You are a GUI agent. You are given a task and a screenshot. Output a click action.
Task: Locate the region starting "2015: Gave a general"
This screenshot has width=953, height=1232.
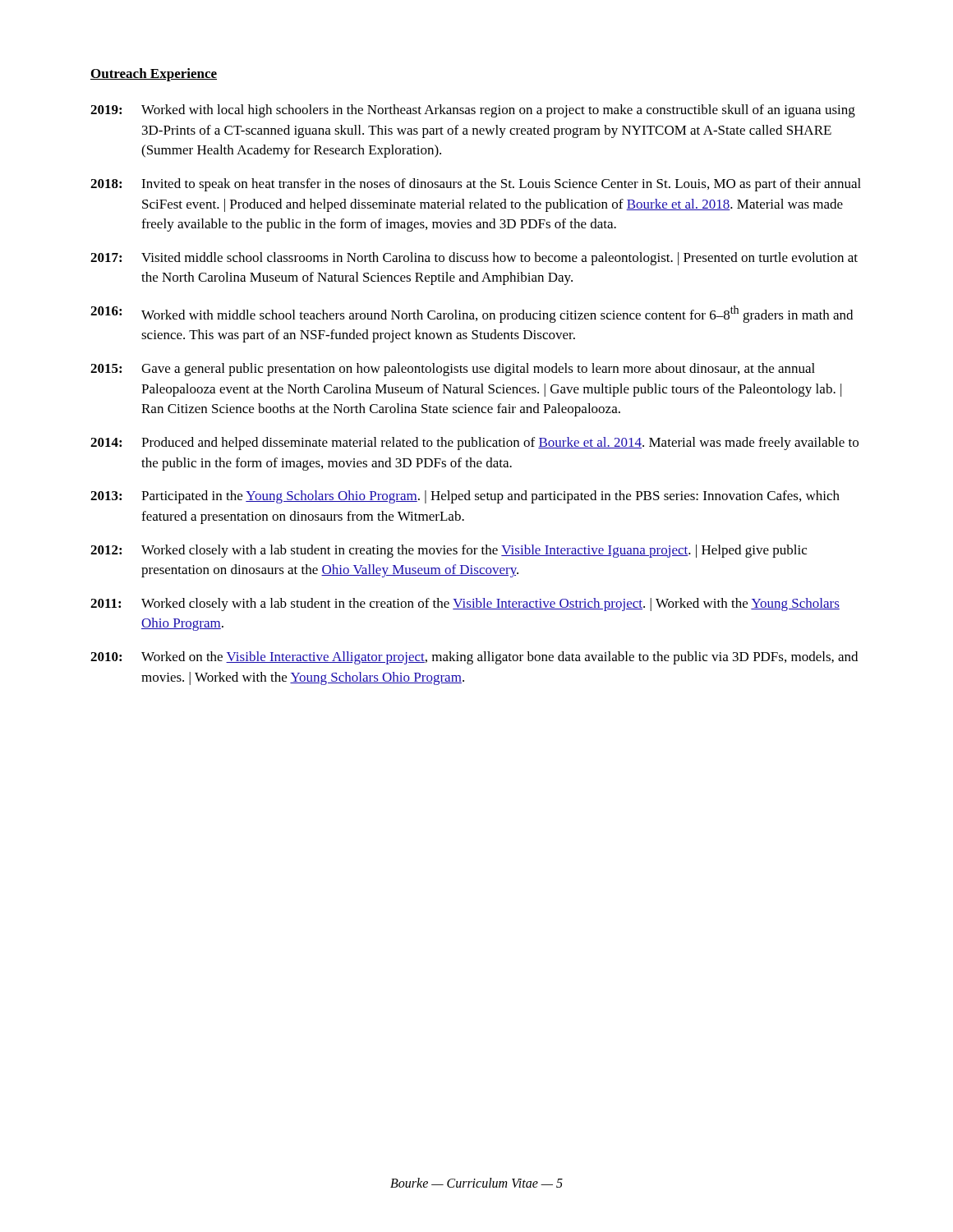[476, 389]
